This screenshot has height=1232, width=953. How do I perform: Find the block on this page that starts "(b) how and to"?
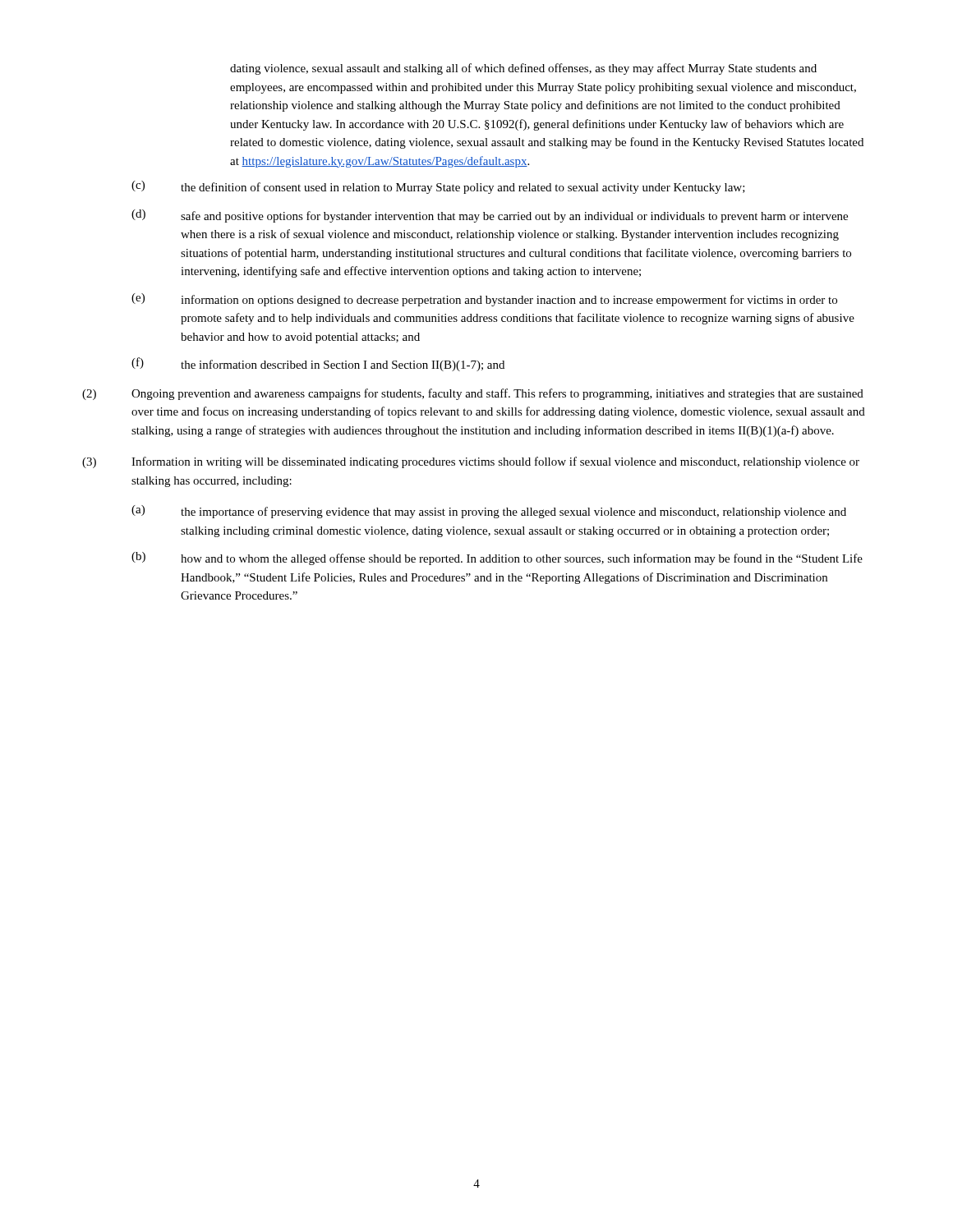pos(476,577)
